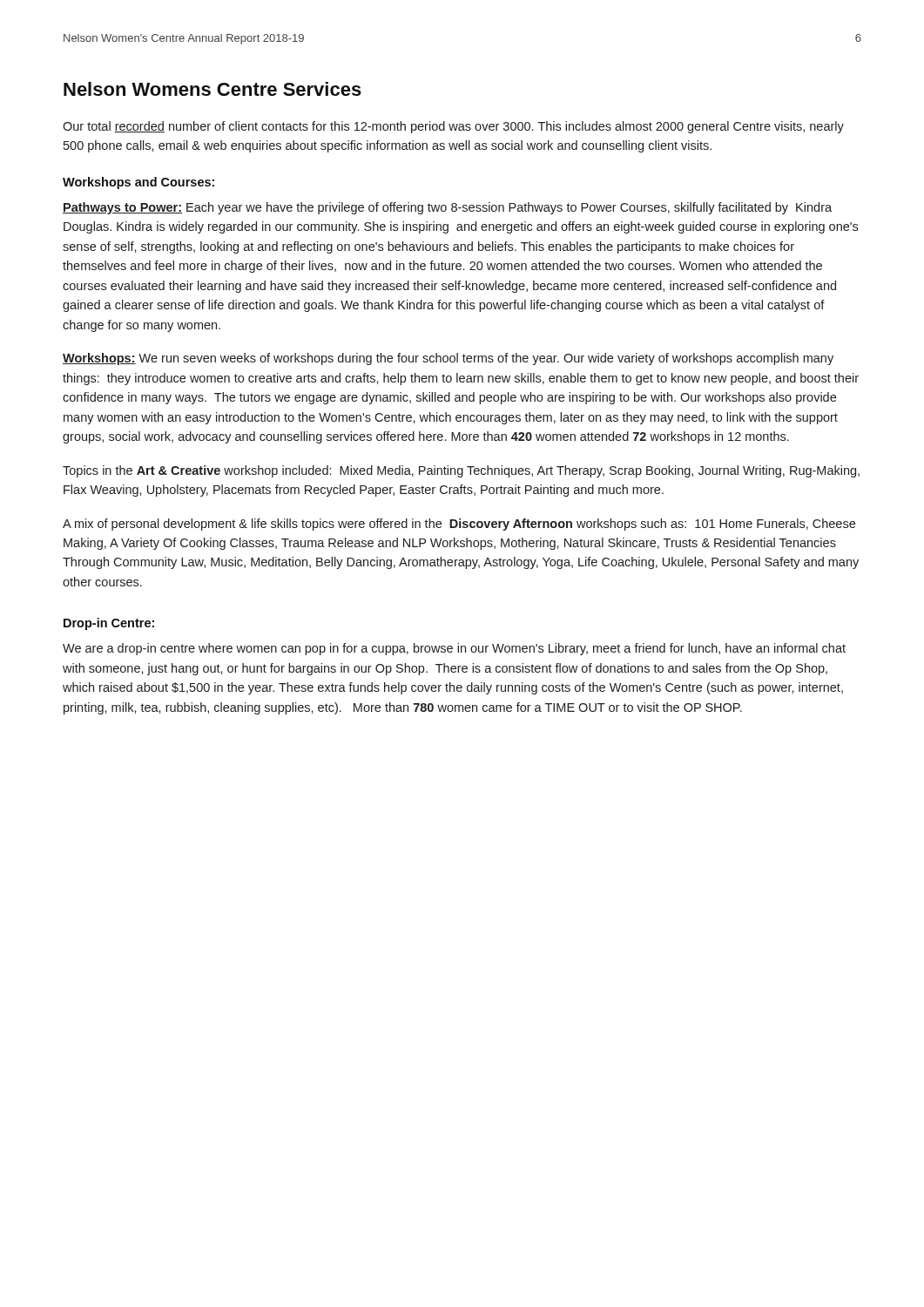Viewport: 924px width, 1307px height.
Task: Navigate to the element starting "Pathways to Power: Each year we have the"
Action: coord(461,266)
